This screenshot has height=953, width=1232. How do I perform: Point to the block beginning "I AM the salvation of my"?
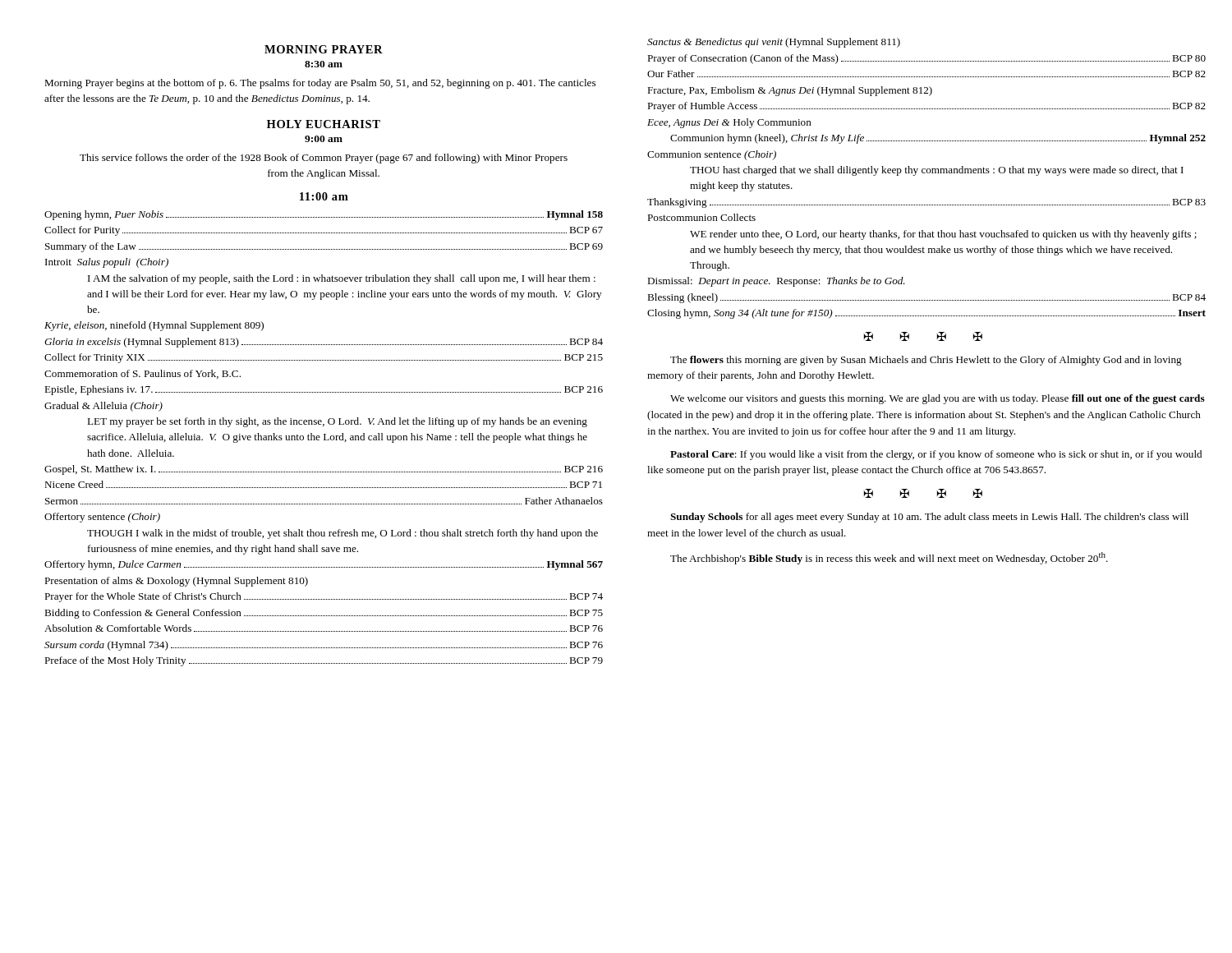[x=344, y=294]
